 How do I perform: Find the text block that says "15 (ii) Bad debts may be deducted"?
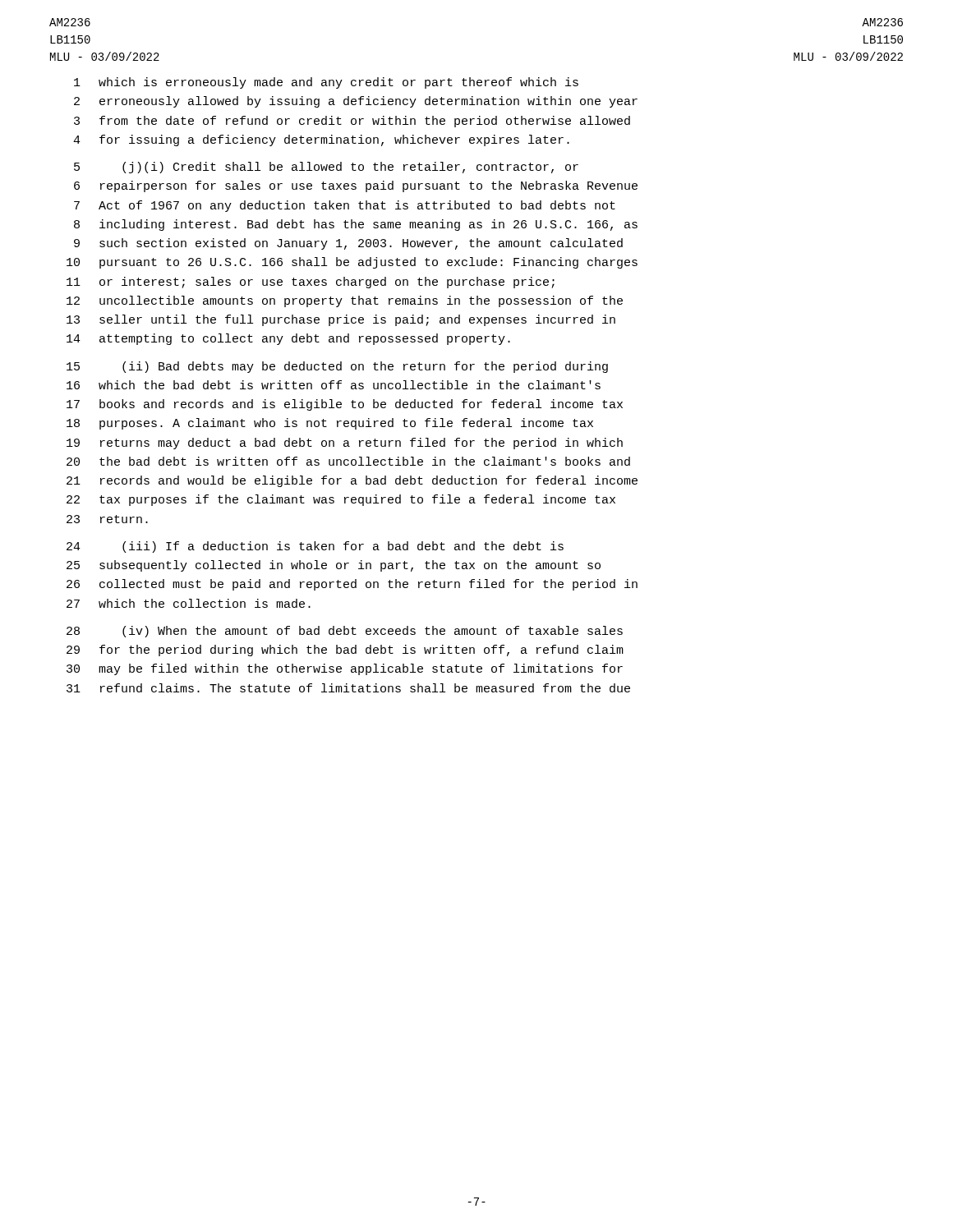tap(476, 444)
